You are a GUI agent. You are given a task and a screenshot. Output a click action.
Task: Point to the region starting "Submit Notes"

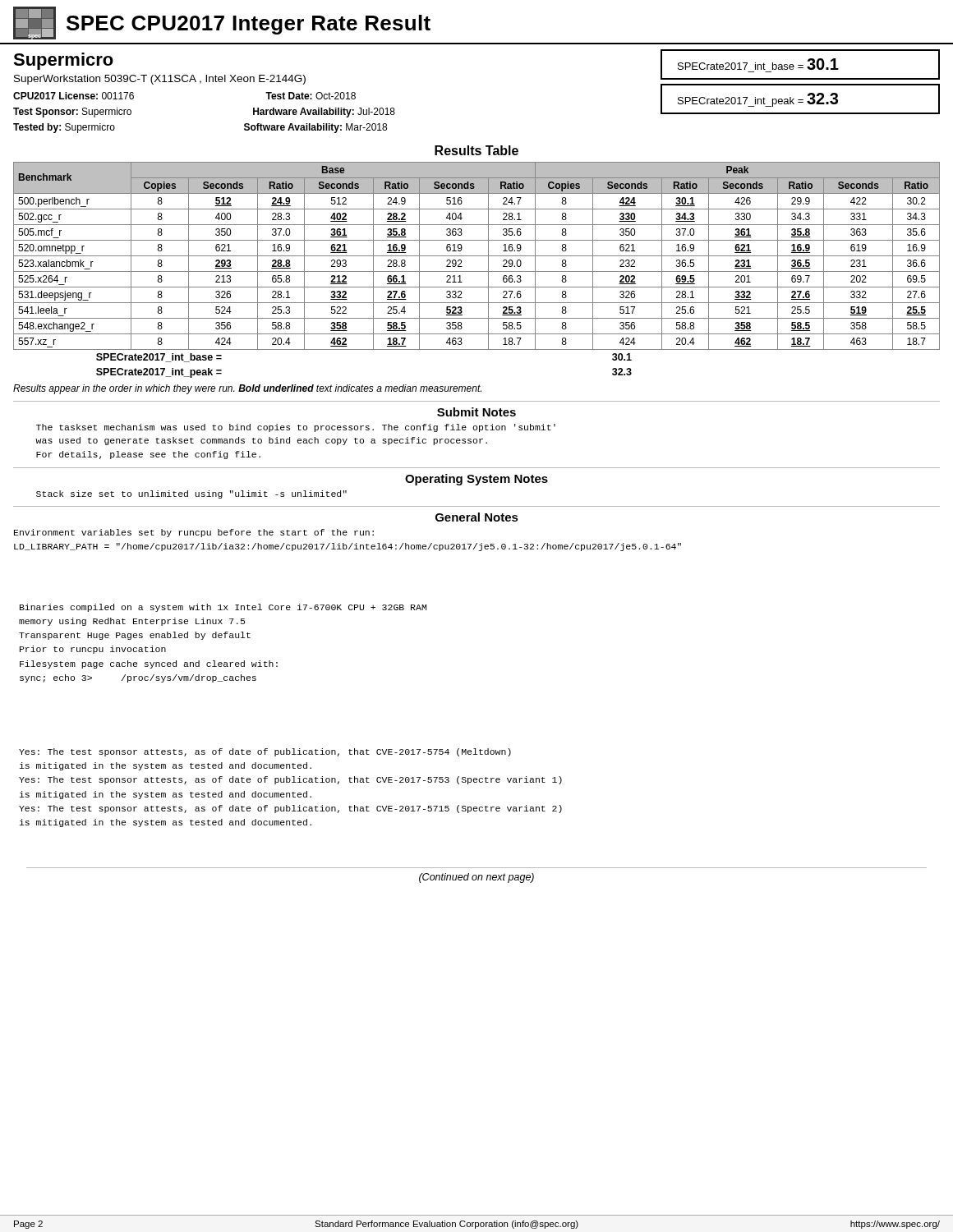point(476,412)
